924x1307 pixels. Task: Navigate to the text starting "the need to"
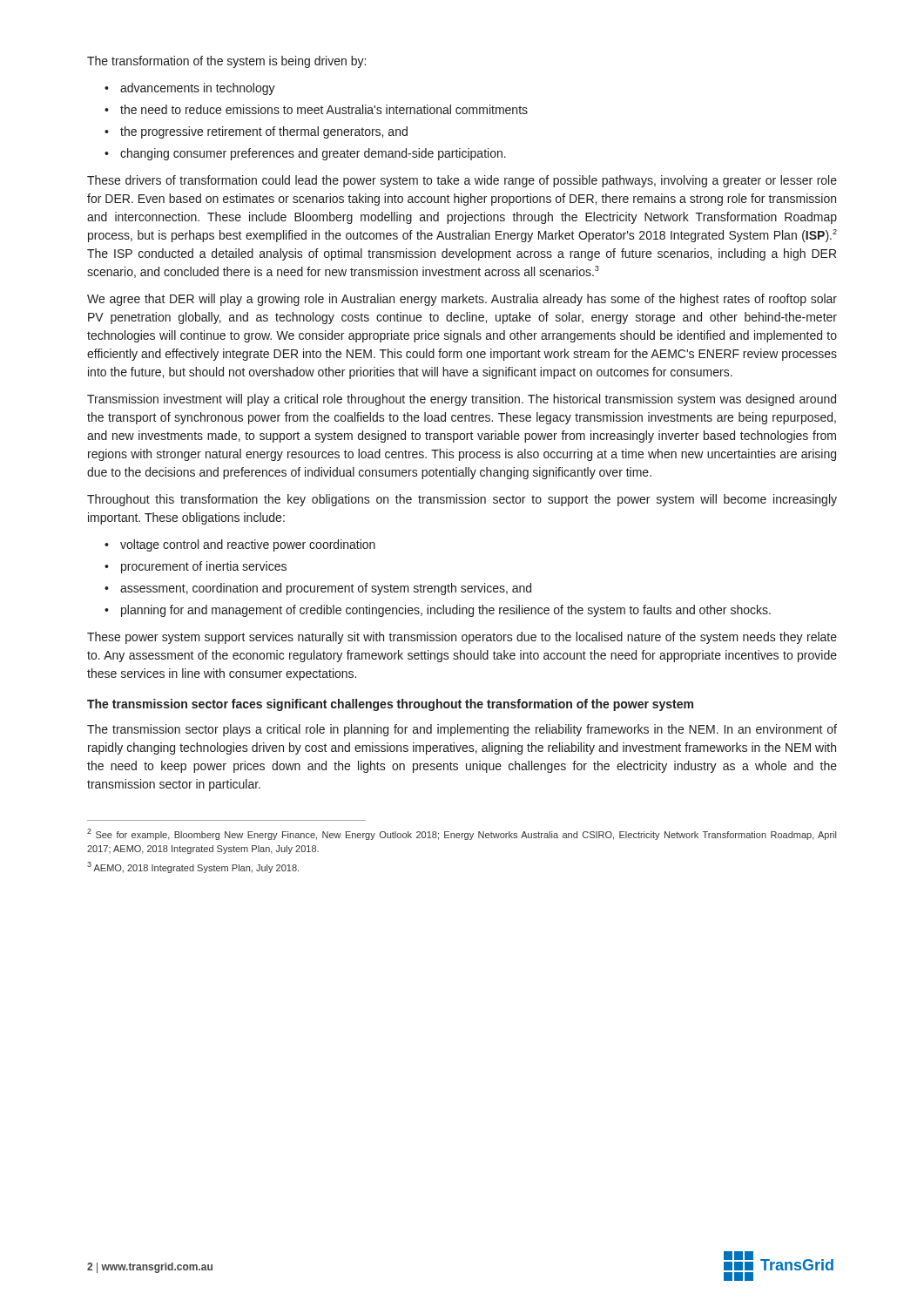[x=471, y=110]
